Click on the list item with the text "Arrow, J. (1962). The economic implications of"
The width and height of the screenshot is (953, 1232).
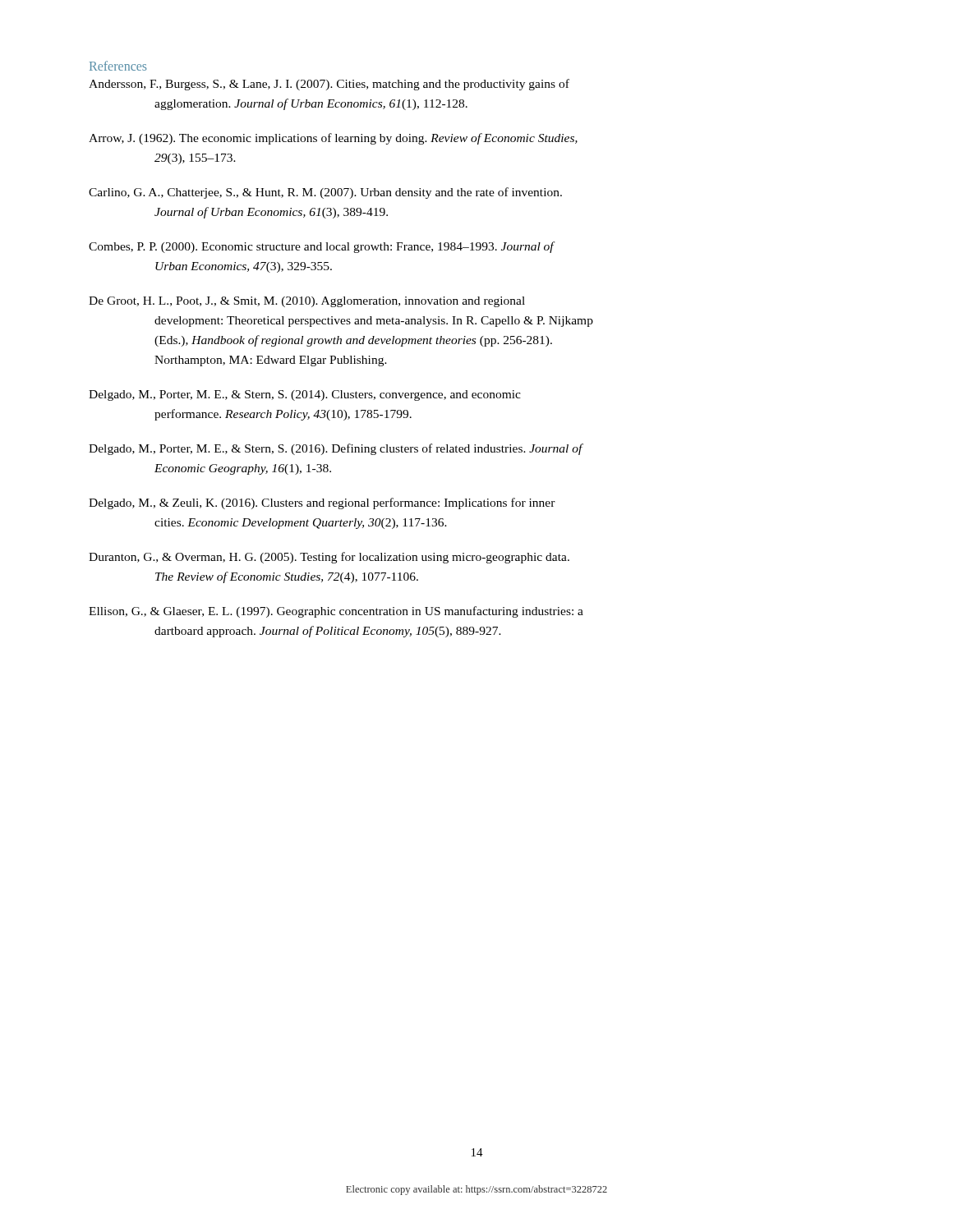(476, 148)
